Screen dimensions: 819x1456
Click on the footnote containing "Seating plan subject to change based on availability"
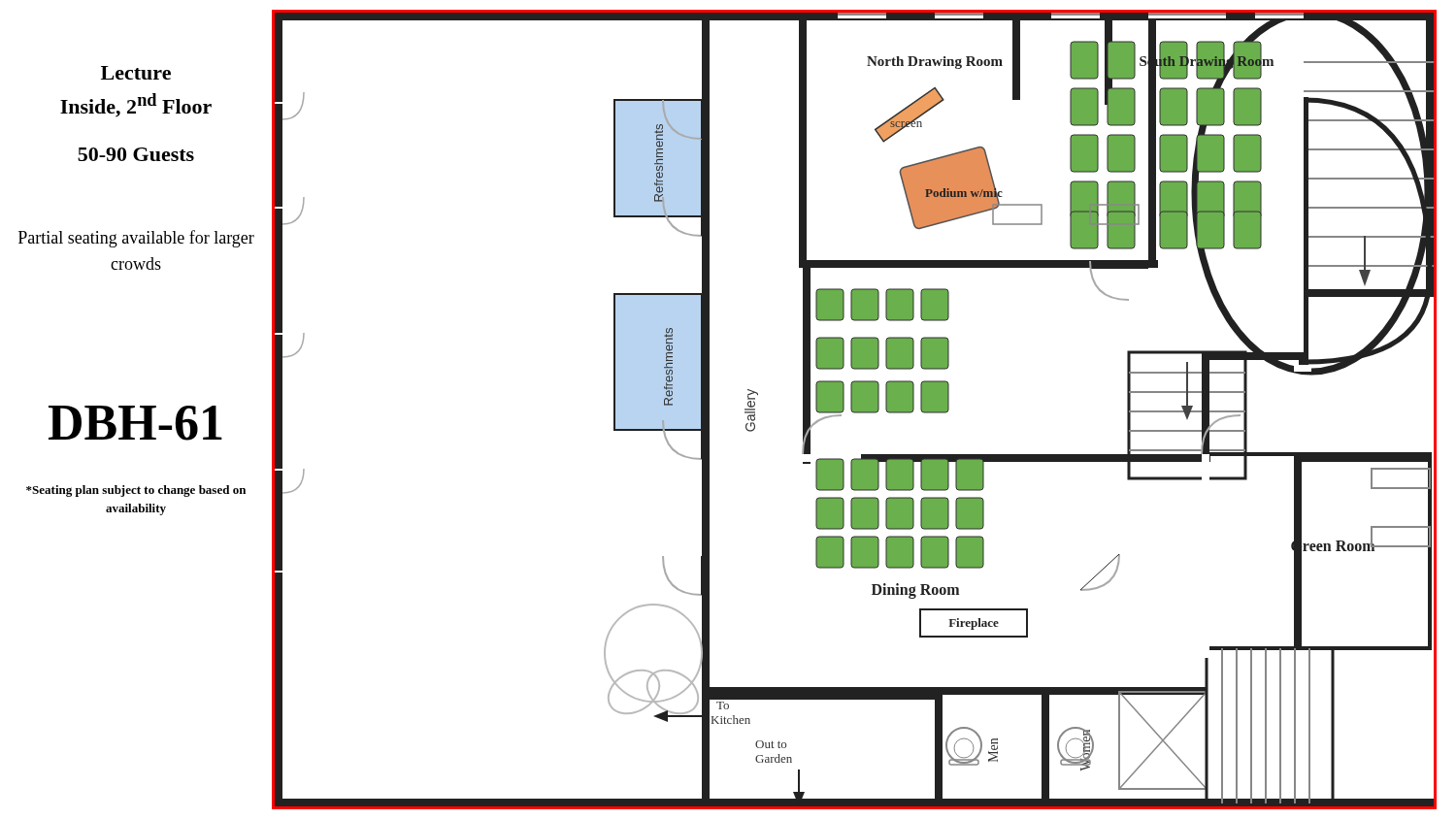point(136,499)
